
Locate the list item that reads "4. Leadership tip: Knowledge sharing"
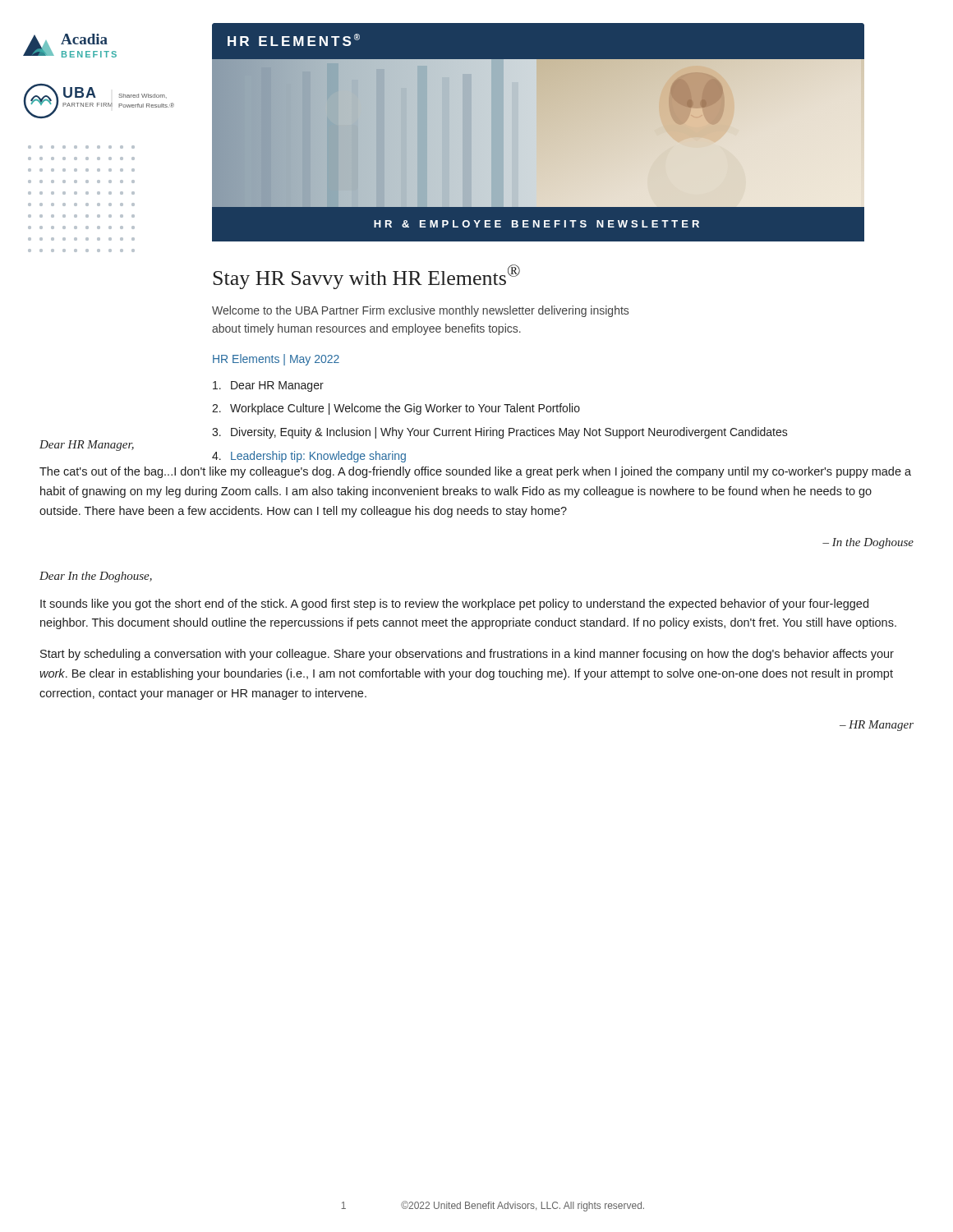tap(309, 456)
